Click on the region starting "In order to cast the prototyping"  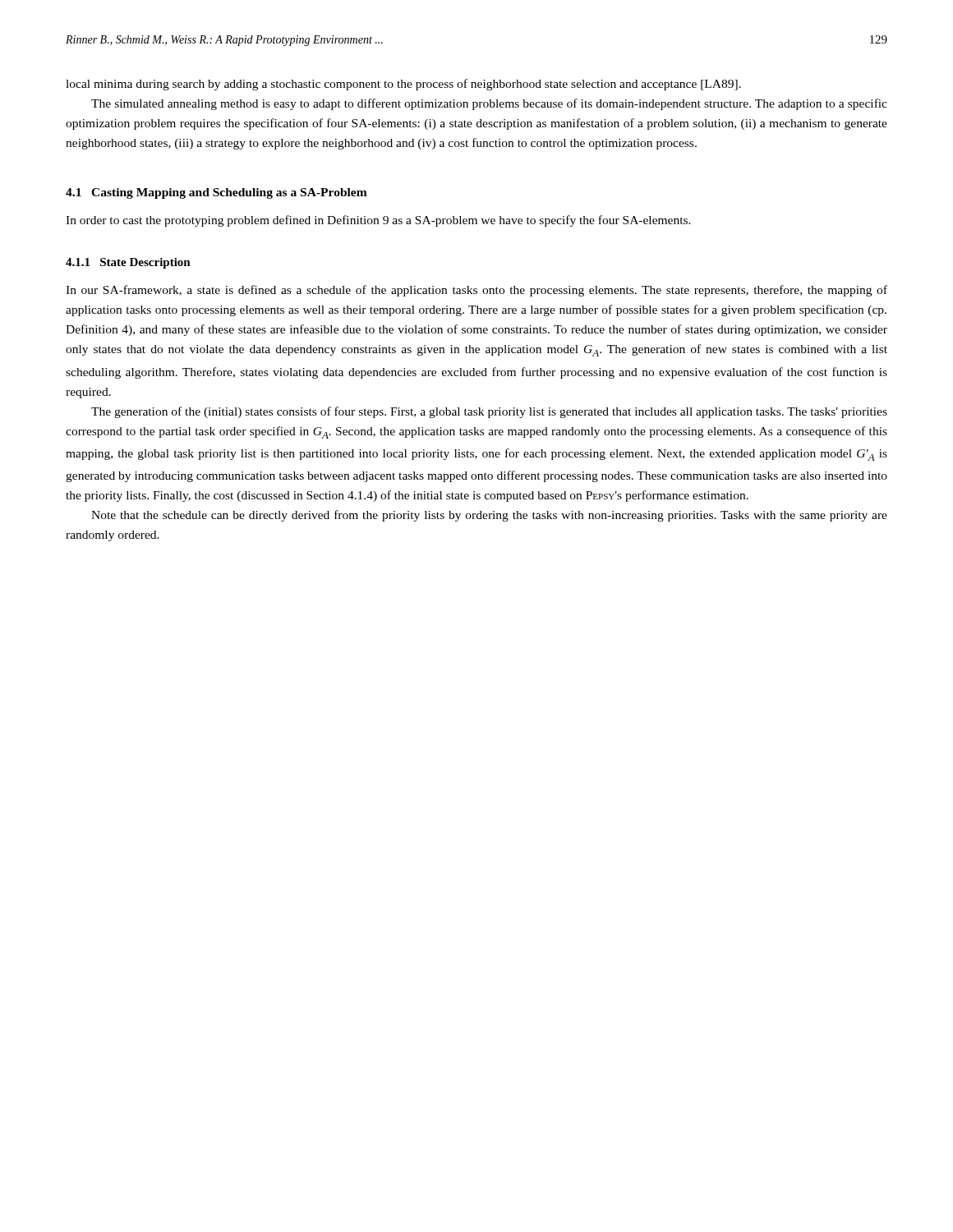[x=476, y=220]
